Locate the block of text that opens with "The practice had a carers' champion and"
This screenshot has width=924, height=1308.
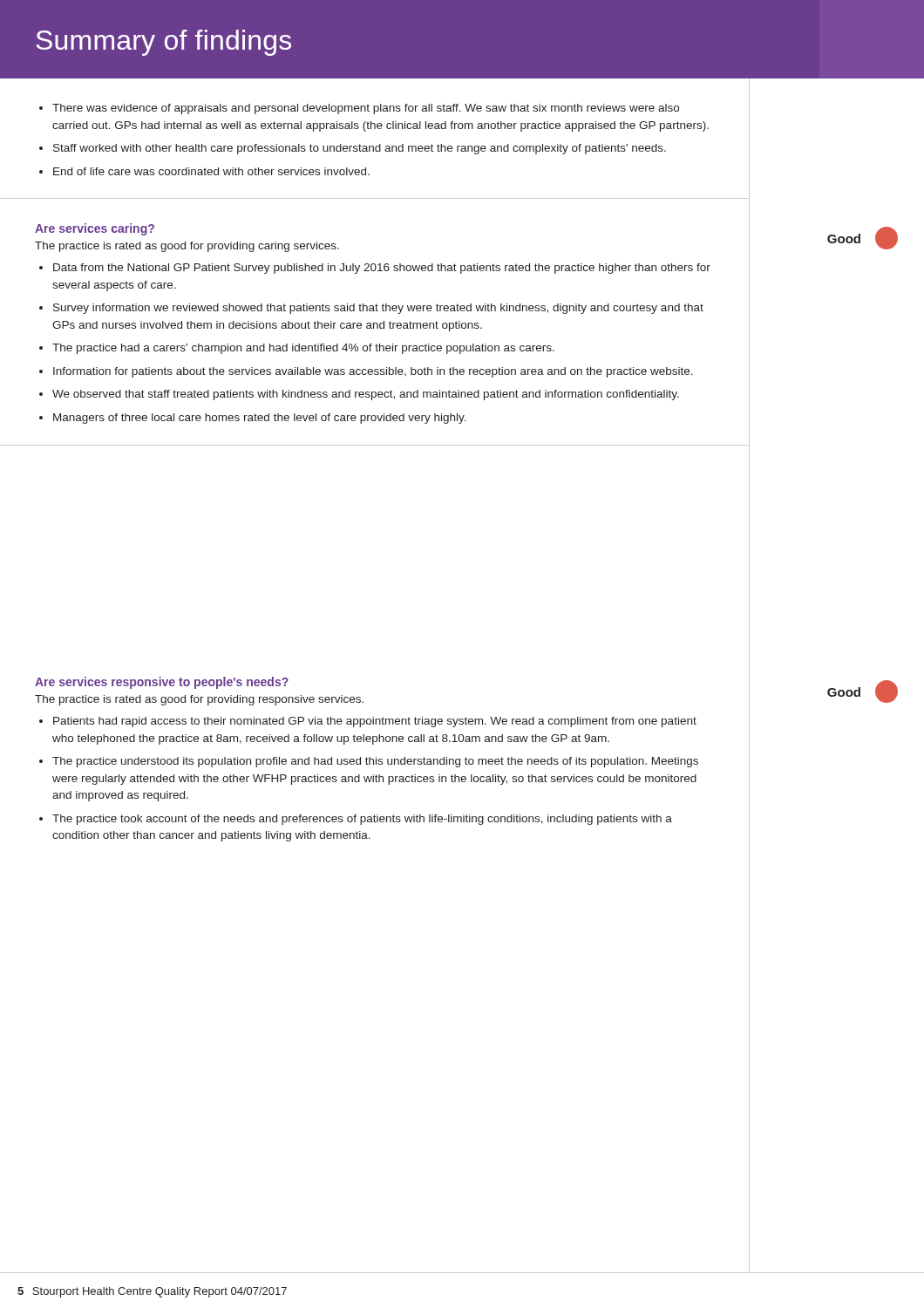pyautogui.click(x=304, y=348)
